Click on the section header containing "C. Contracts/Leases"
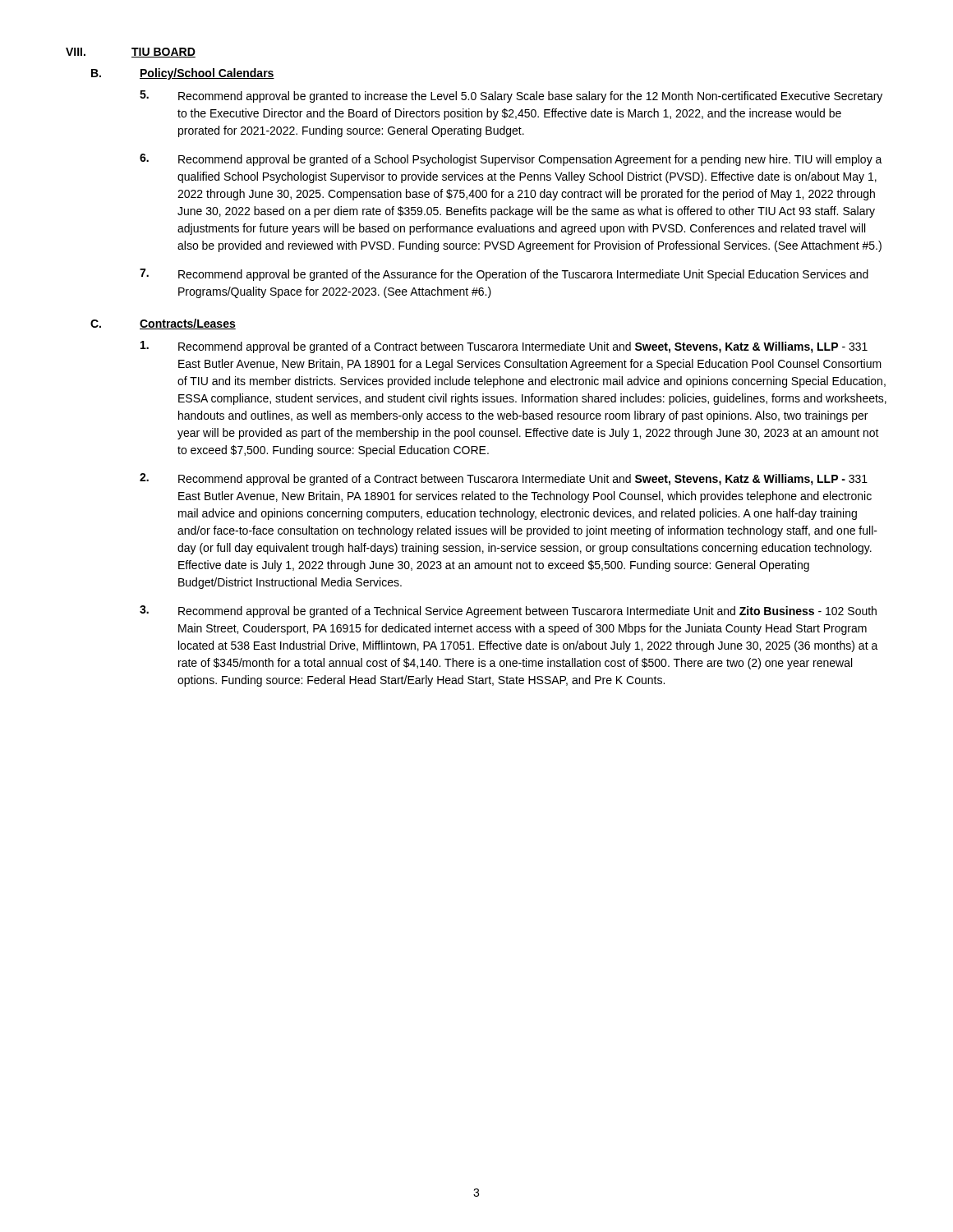This screenshot has height=1232, width=953. [151, 324]
